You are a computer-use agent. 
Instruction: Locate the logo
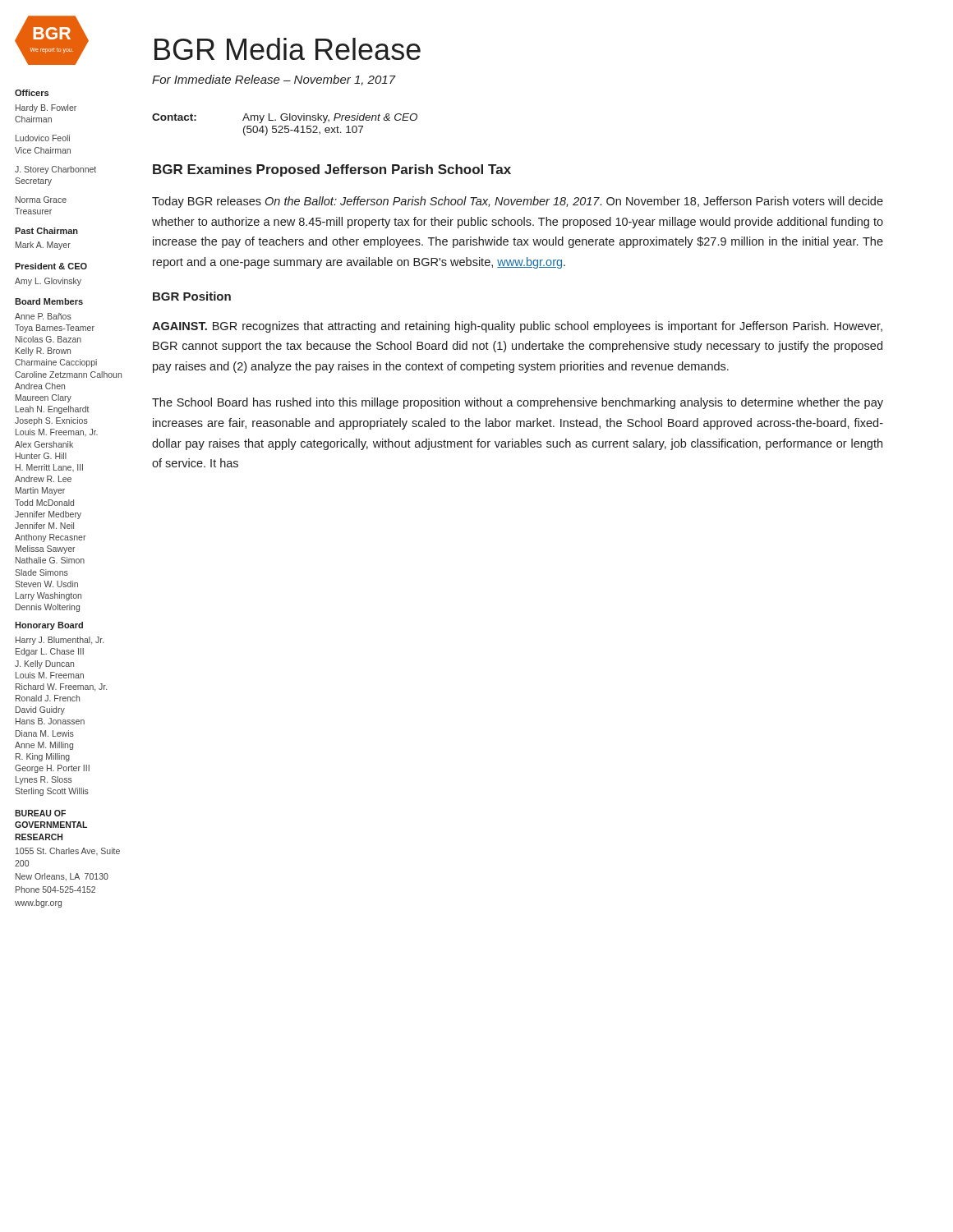75,42
